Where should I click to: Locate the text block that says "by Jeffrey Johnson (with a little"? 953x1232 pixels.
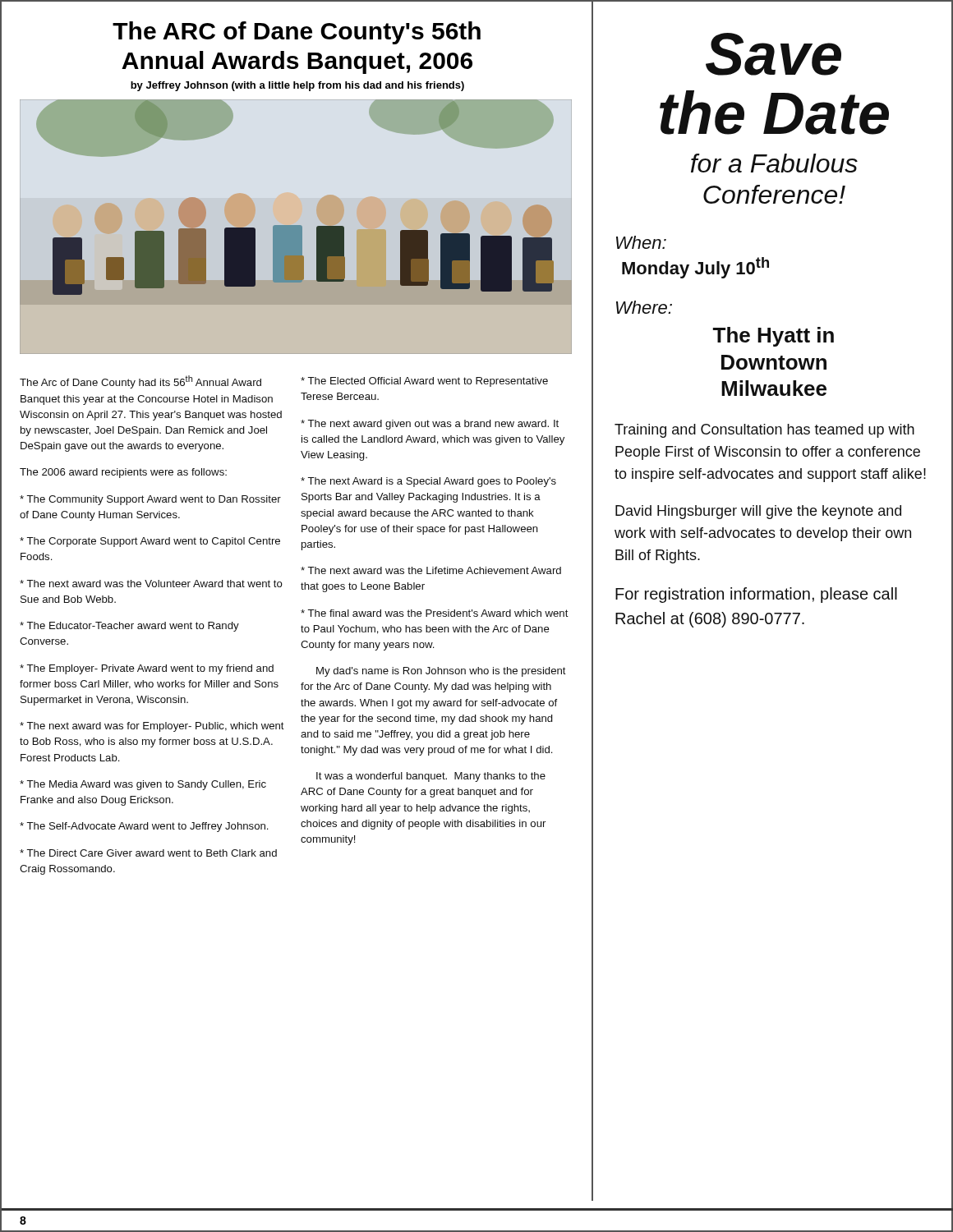pyautogui.click(x=297, y=85)
